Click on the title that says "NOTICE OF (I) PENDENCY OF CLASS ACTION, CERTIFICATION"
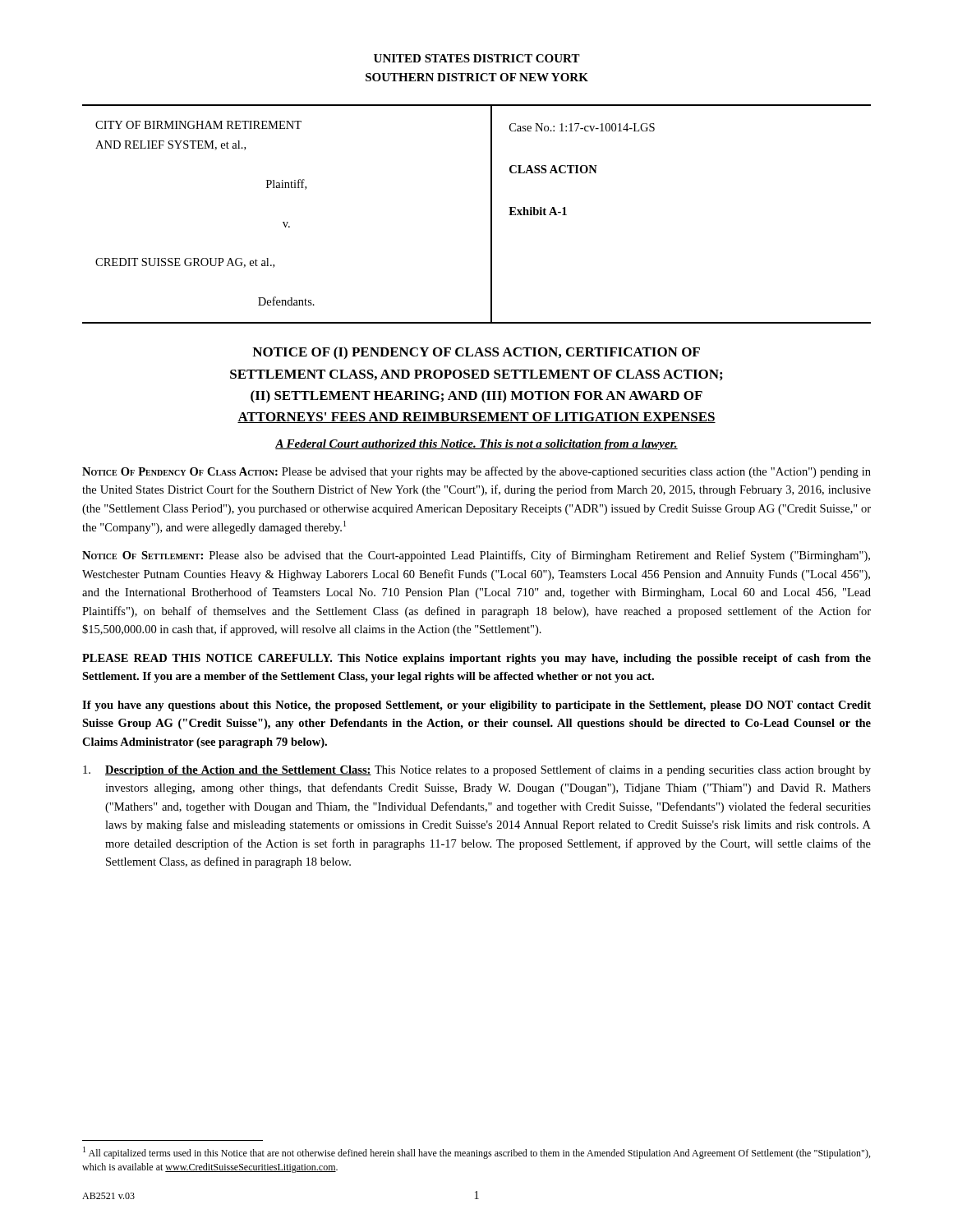 (x=476, y=385)
